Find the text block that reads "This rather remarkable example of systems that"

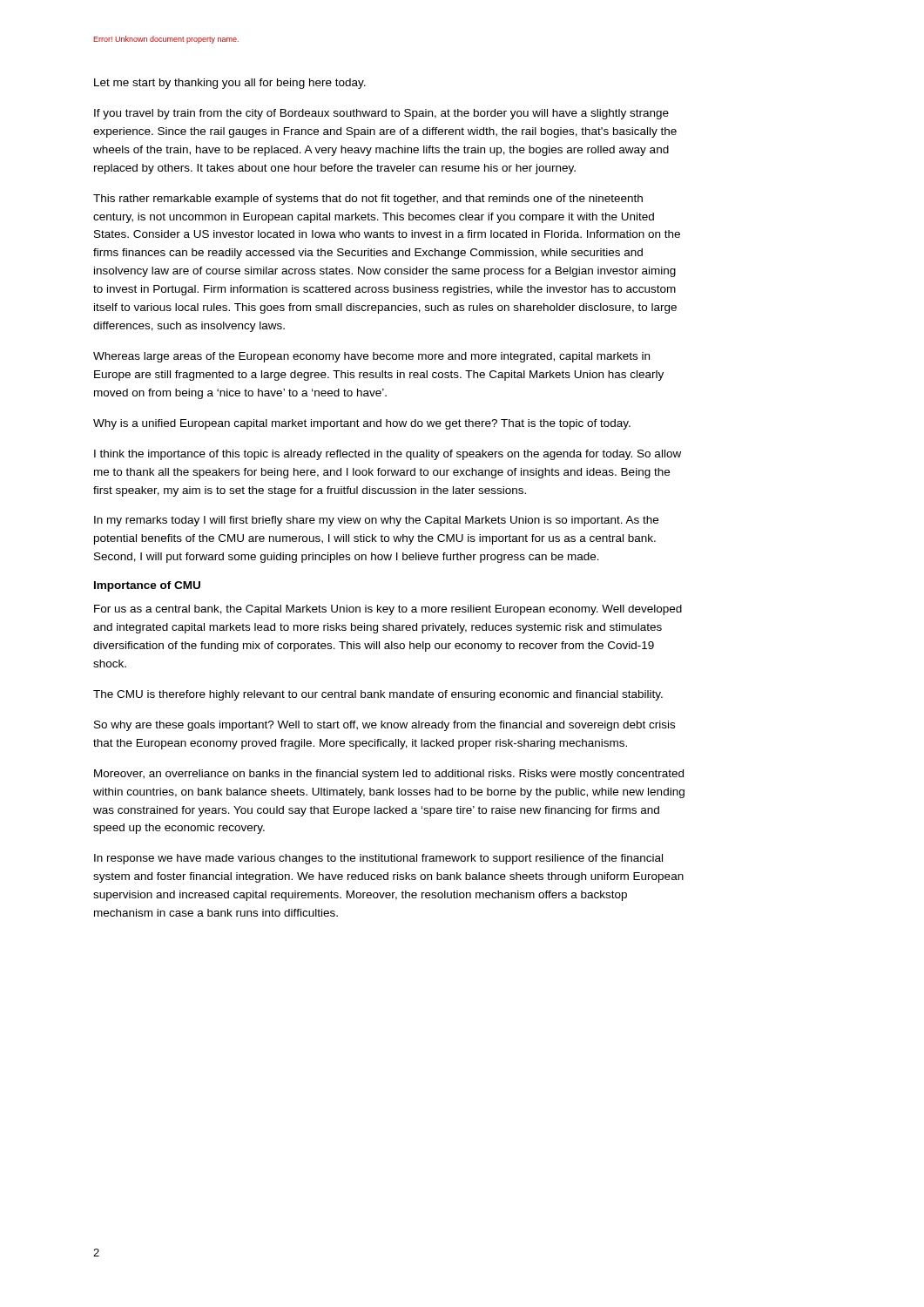(x=387, y=262)
